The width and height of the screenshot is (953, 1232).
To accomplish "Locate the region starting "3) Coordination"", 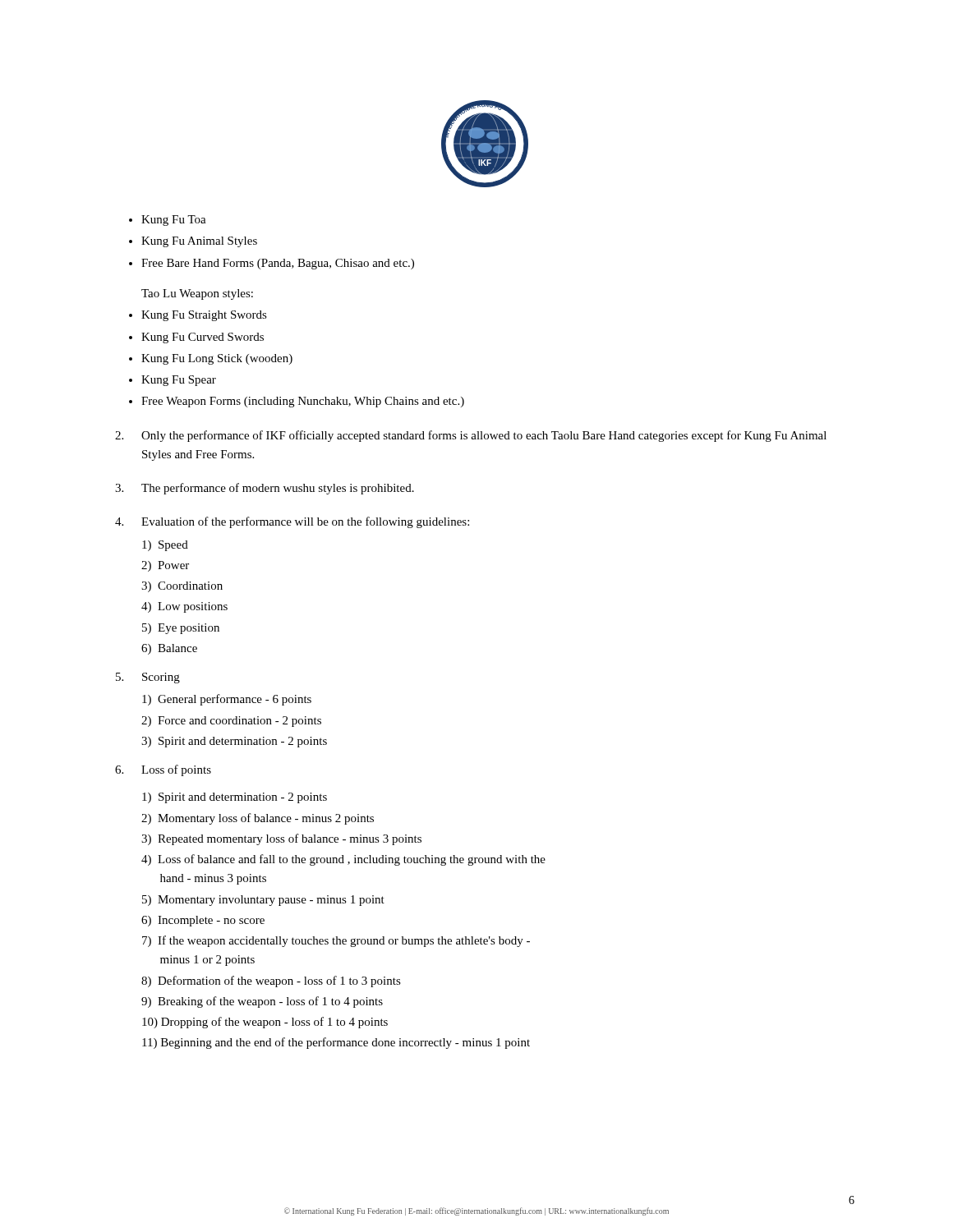I will point(182,586).
